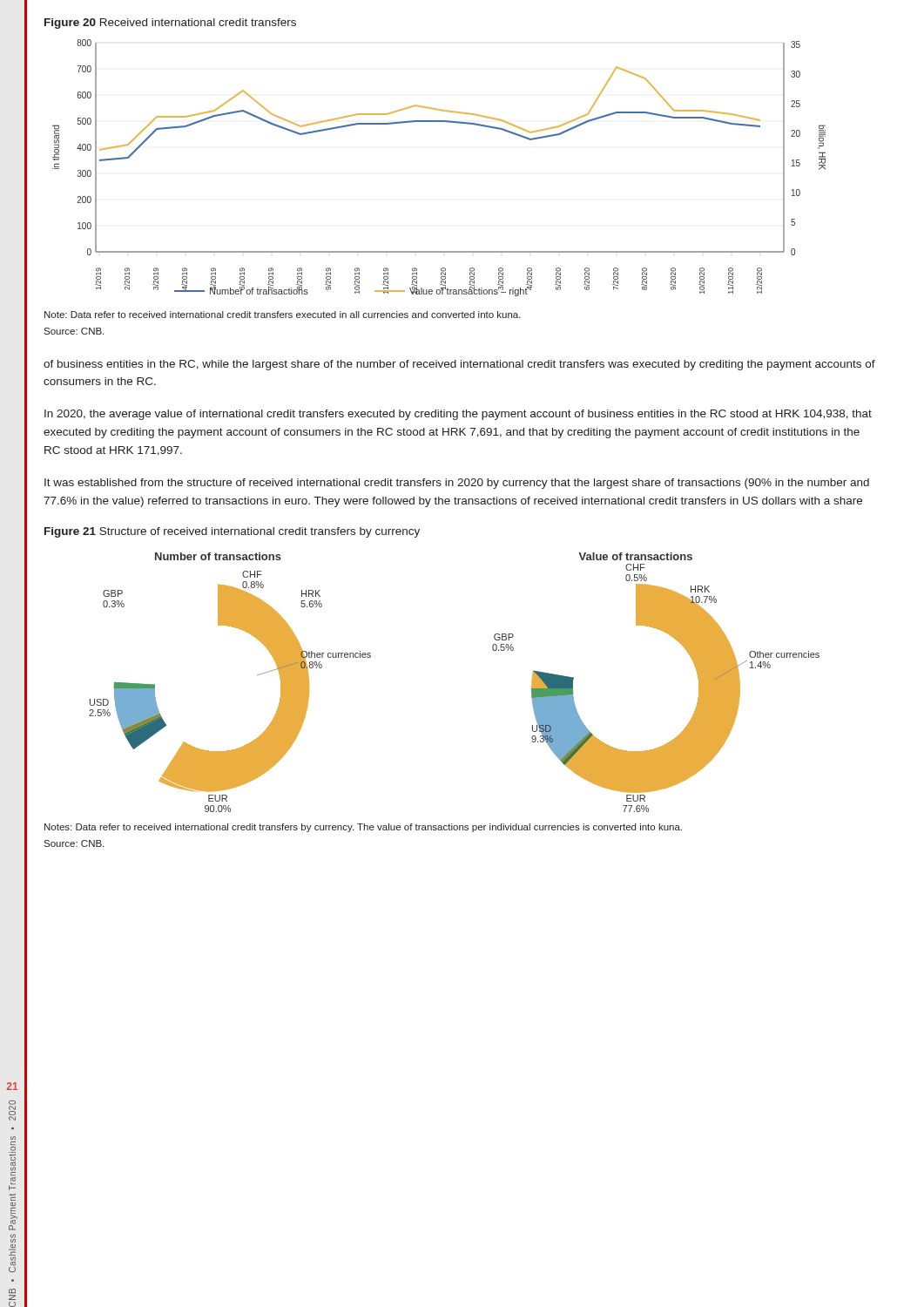This screenshot has width=924, height=1307.
Task: Point to the block starting "Note: Data refer to"
Action: 282,315
